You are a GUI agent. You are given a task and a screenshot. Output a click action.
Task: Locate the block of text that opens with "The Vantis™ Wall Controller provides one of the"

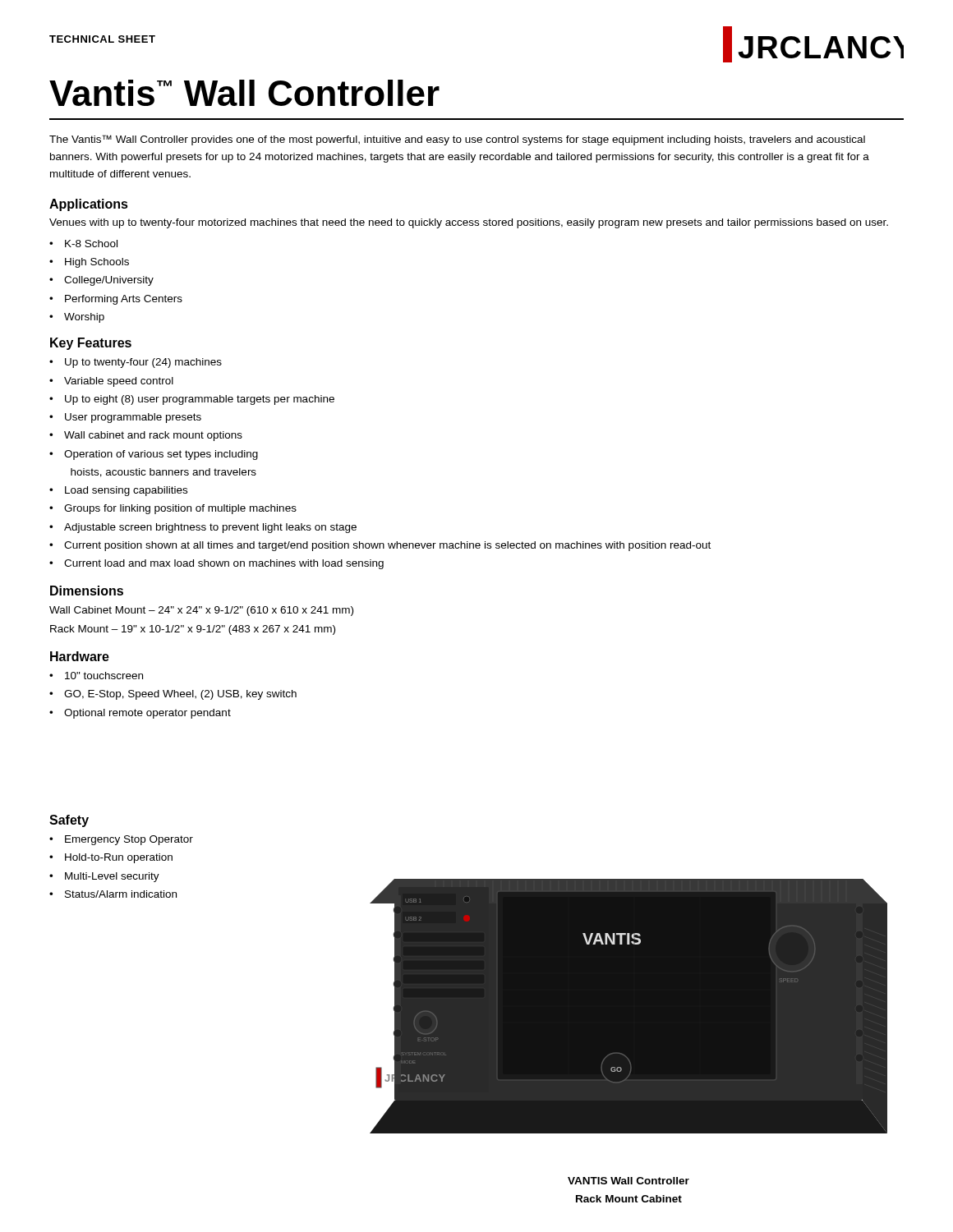click(x=459, y=156)
